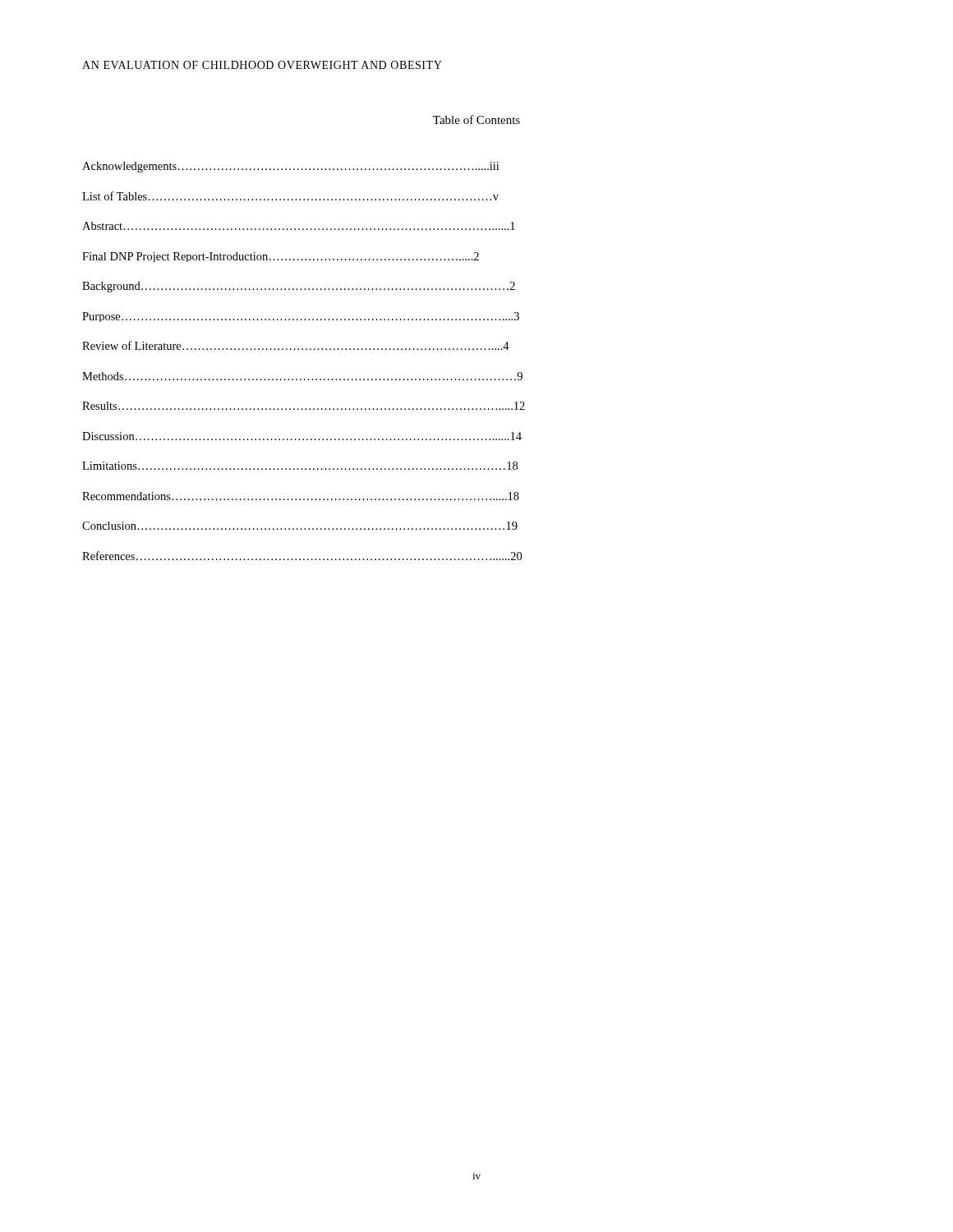The image size is (953, 1232).
Task: Point to "Final DNP Project Report-Introduction…………………………………………"
Action: [x=281, y=256]
